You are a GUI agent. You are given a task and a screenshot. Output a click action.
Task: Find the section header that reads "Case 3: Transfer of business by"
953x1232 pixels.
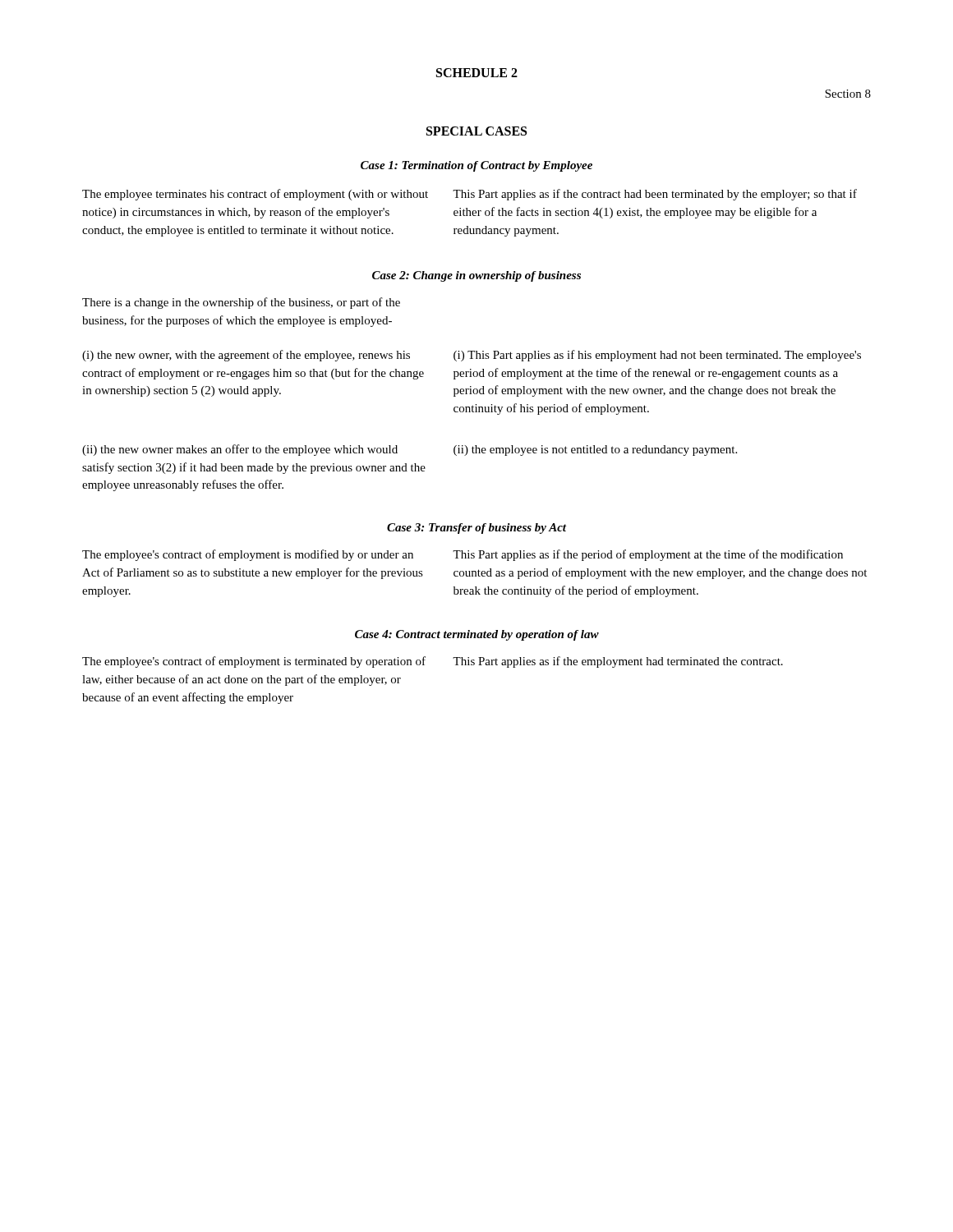476,527
